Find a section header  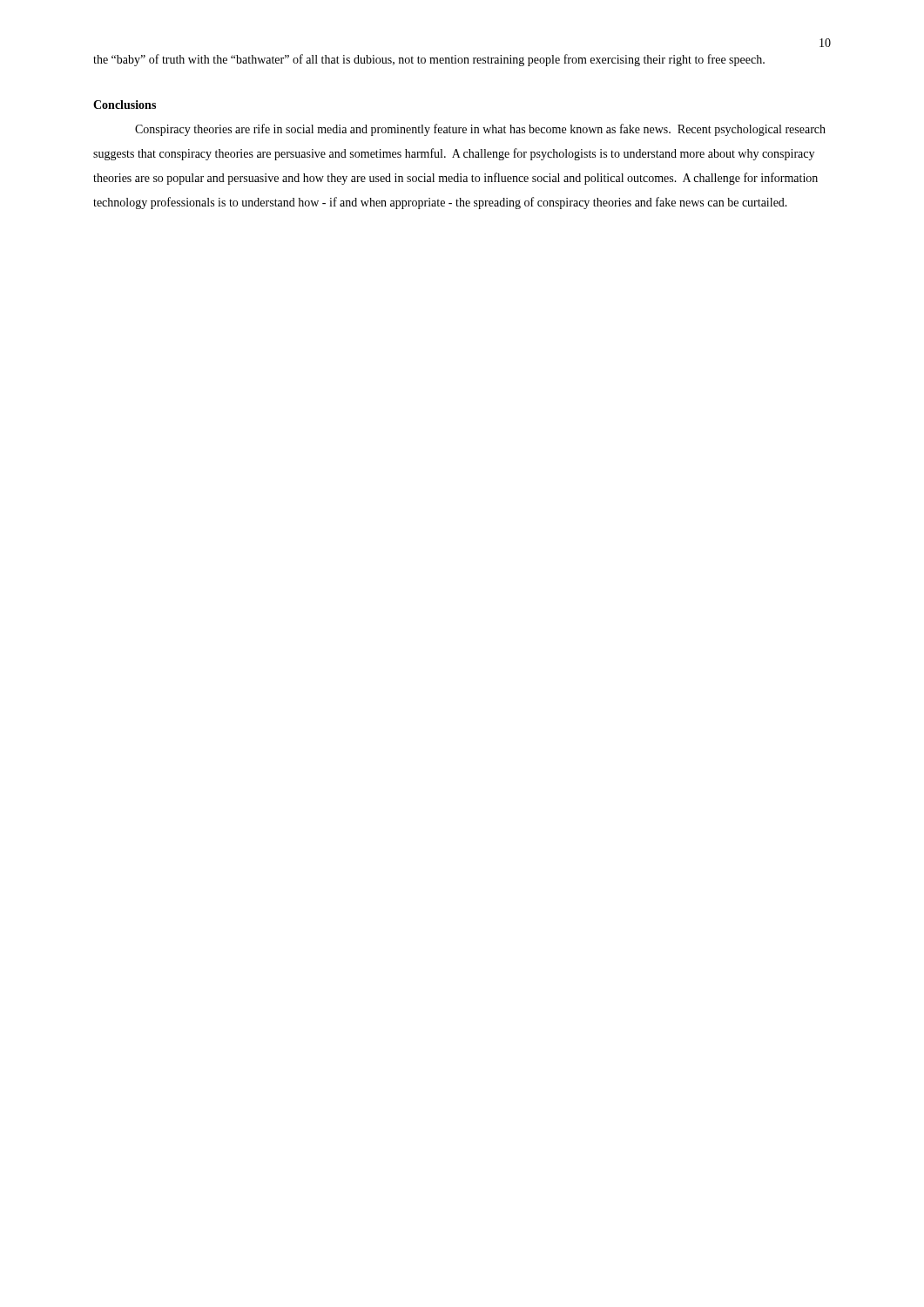(x=125, y=105)
